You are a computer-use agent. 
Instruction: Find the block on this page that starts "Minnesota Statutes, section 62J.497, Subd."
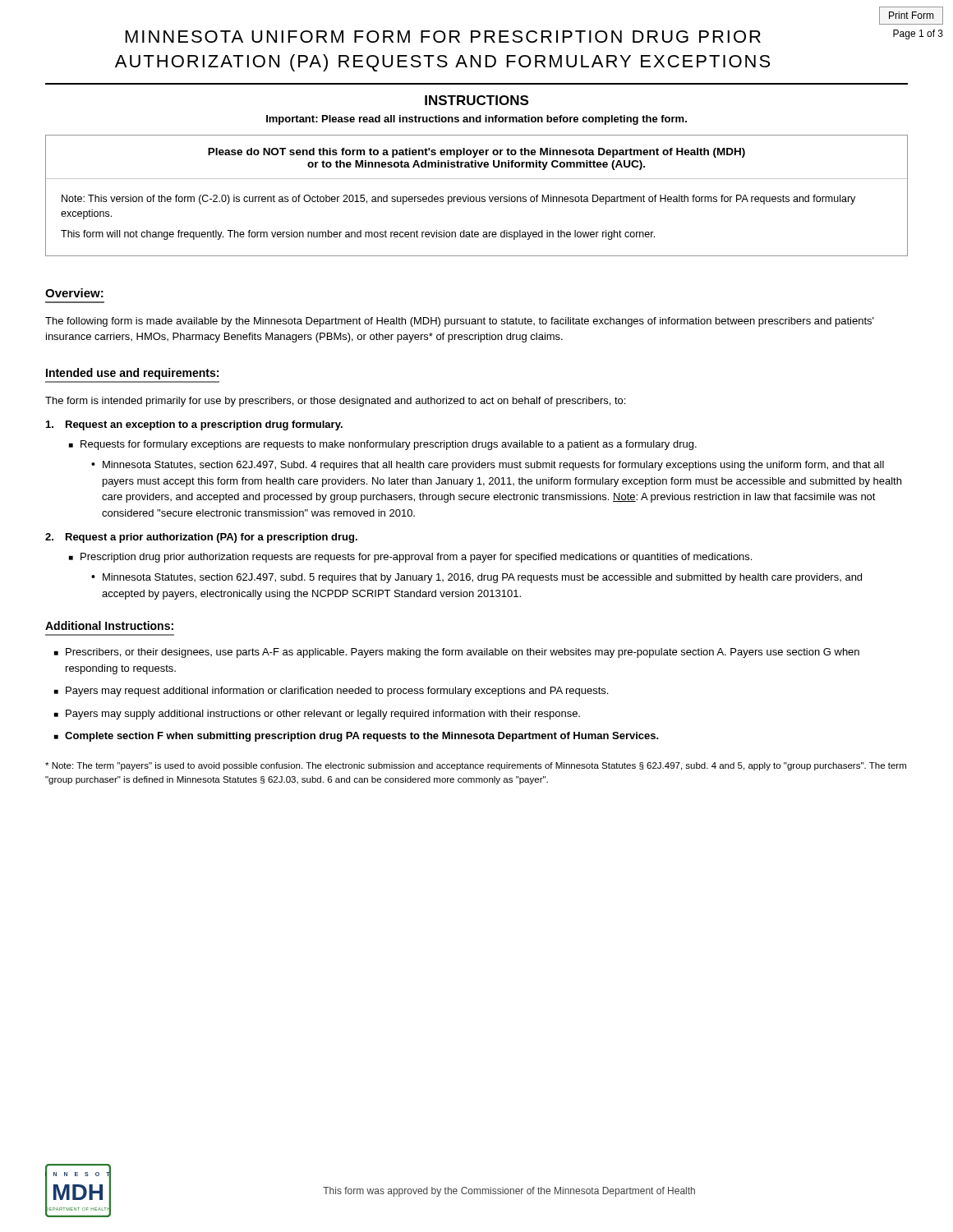(505, 489)
